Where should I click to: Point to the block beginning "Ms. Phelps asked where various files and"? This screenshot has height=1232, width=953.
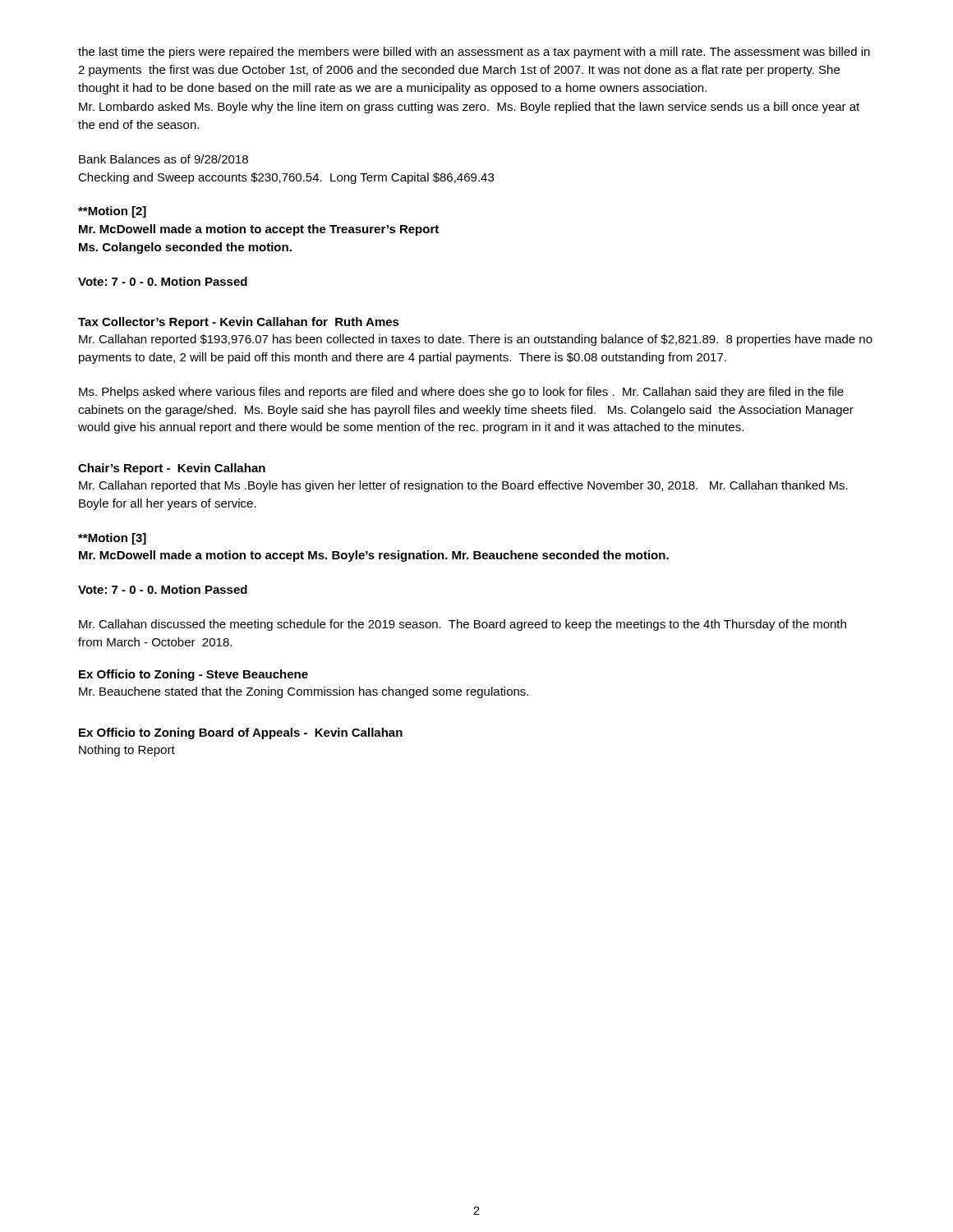[x=466, y=409]
